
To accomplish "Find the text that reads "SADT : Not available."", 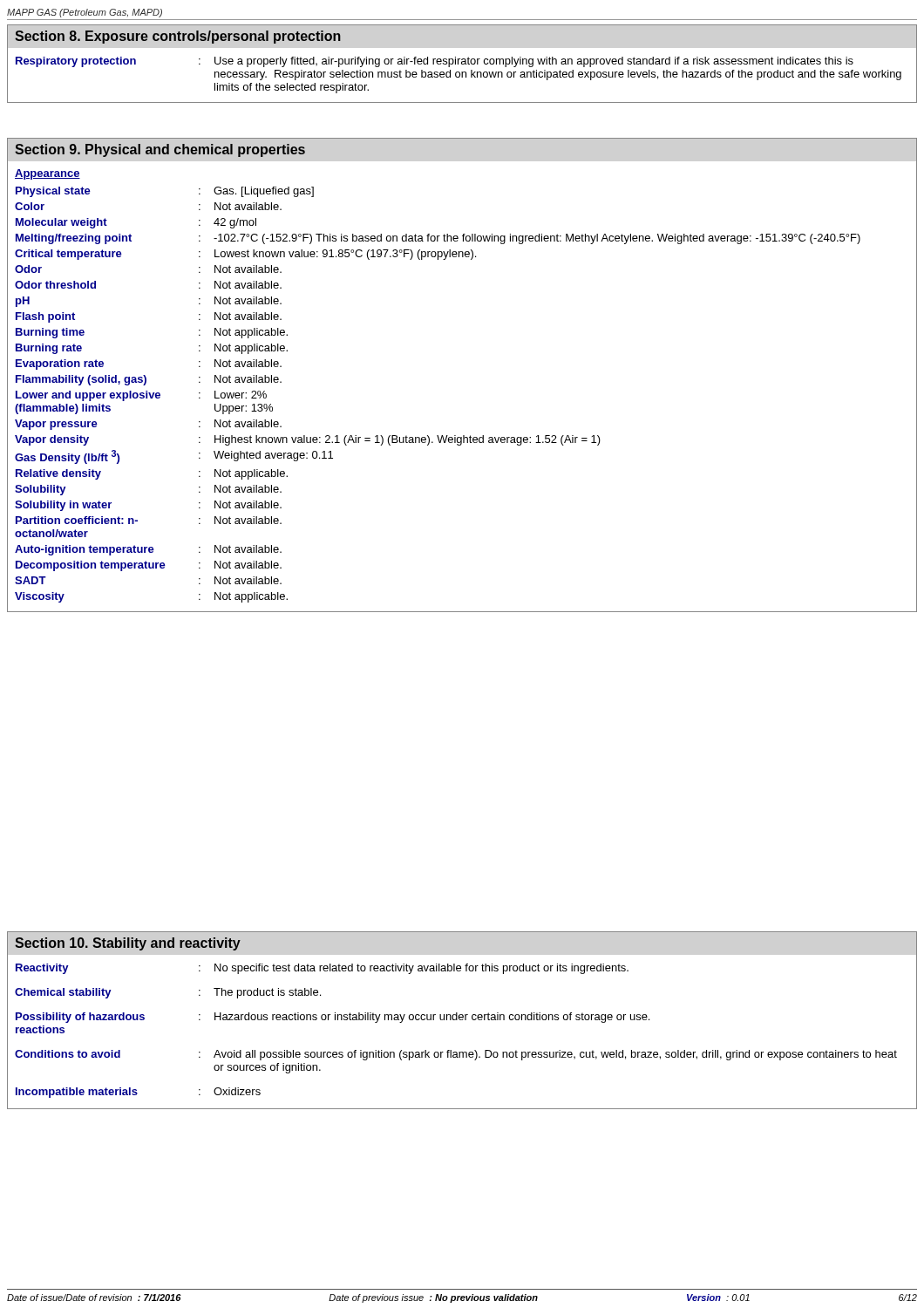I will 26,580.
